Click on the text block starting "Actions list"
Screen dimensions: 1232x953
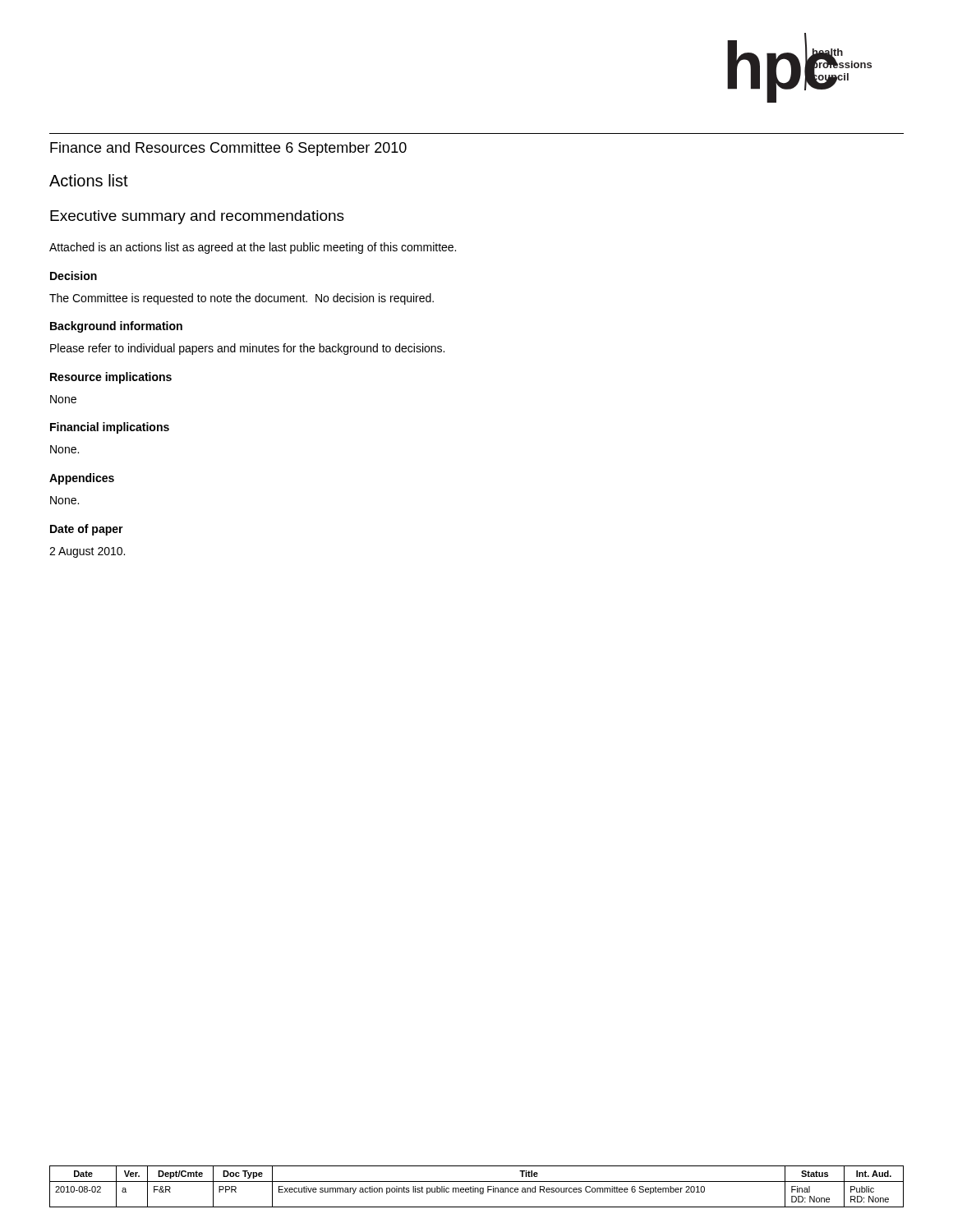pyautogui.click(x=89, y=181)
